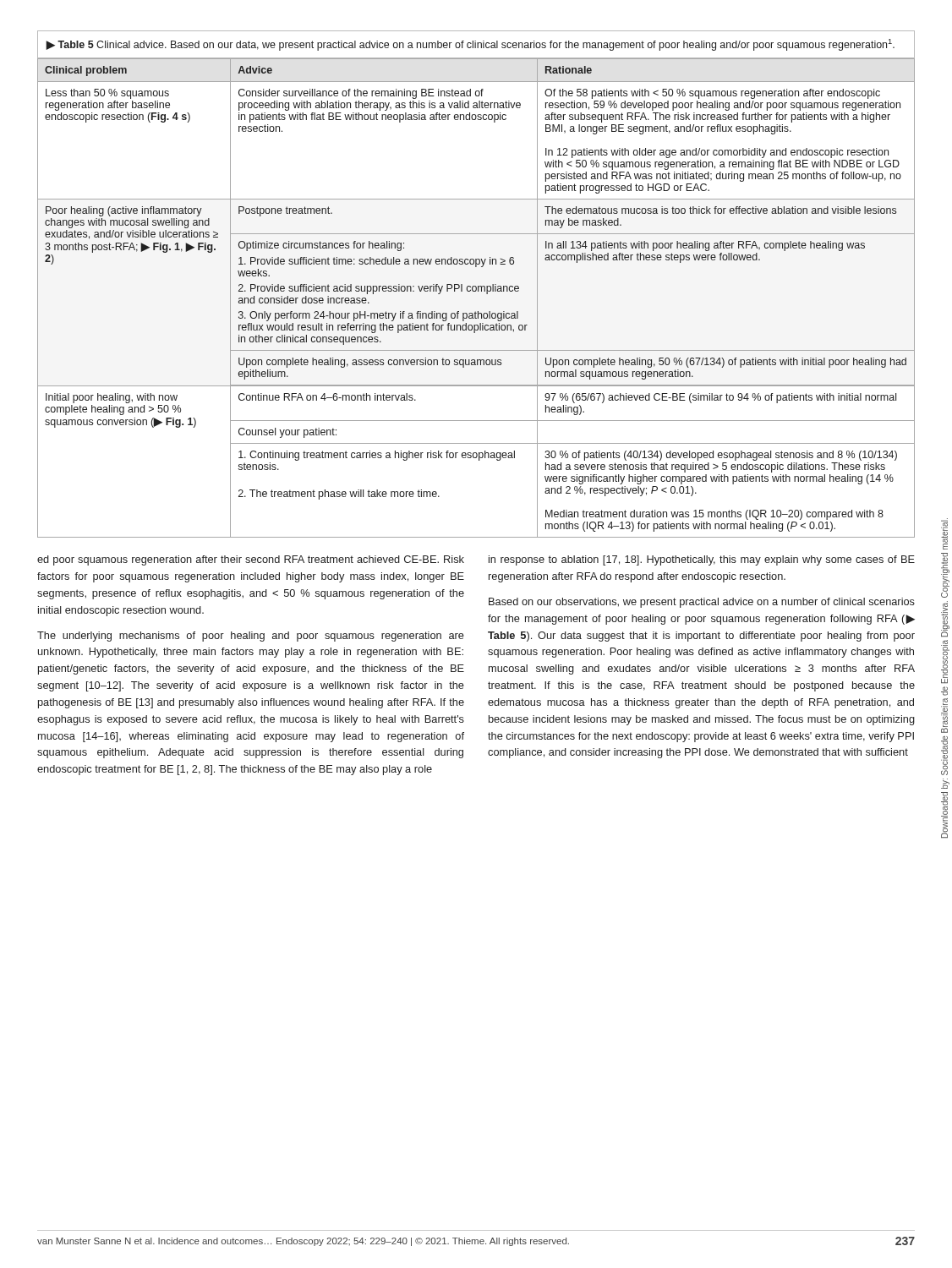
Task: Click on the text block with the text "The underlying mechanisms of"
Action: tap(251, 702)
